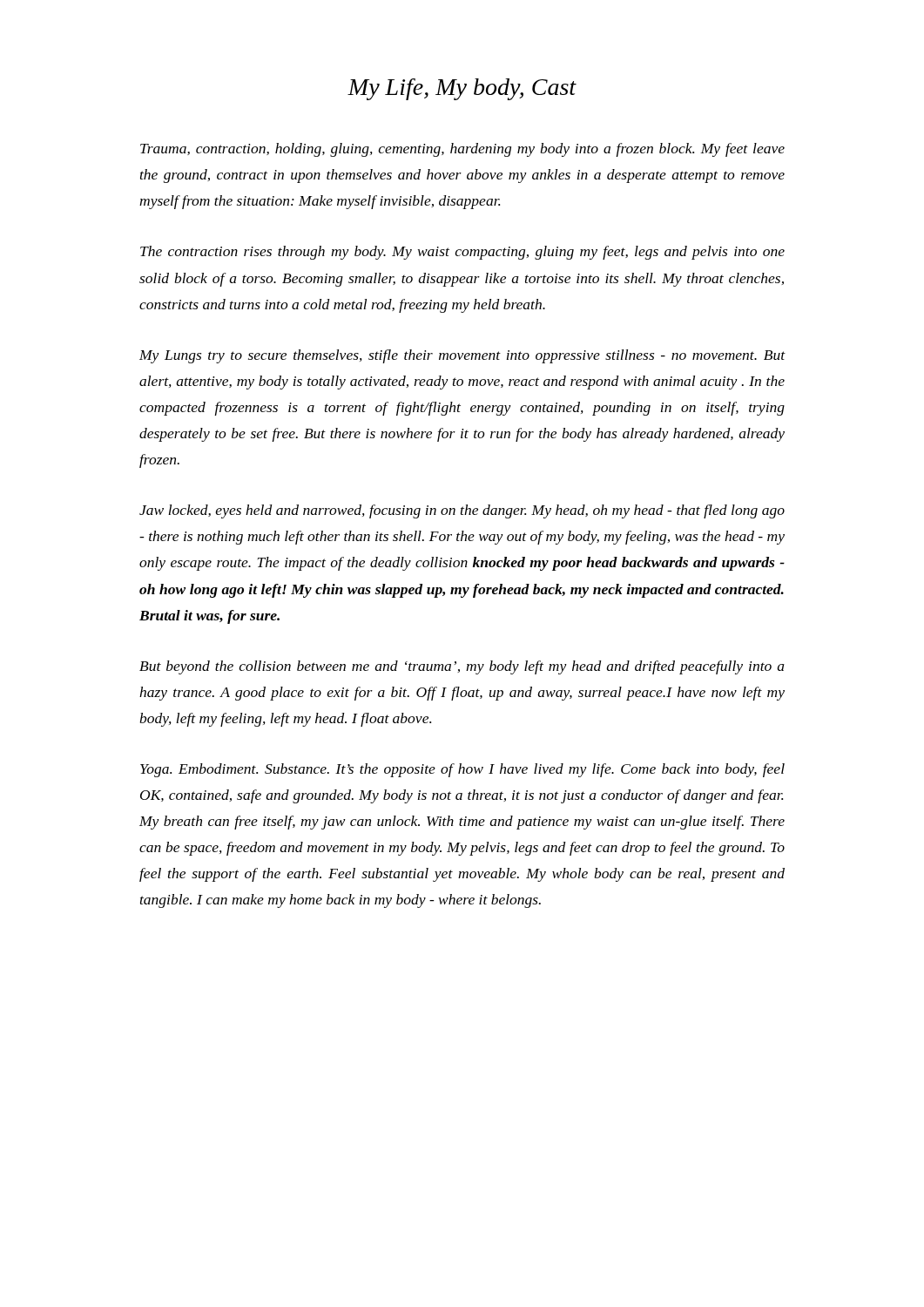Find the text block that says "Jaw locked, eyes held"
924x1307 pixels.
462,562
